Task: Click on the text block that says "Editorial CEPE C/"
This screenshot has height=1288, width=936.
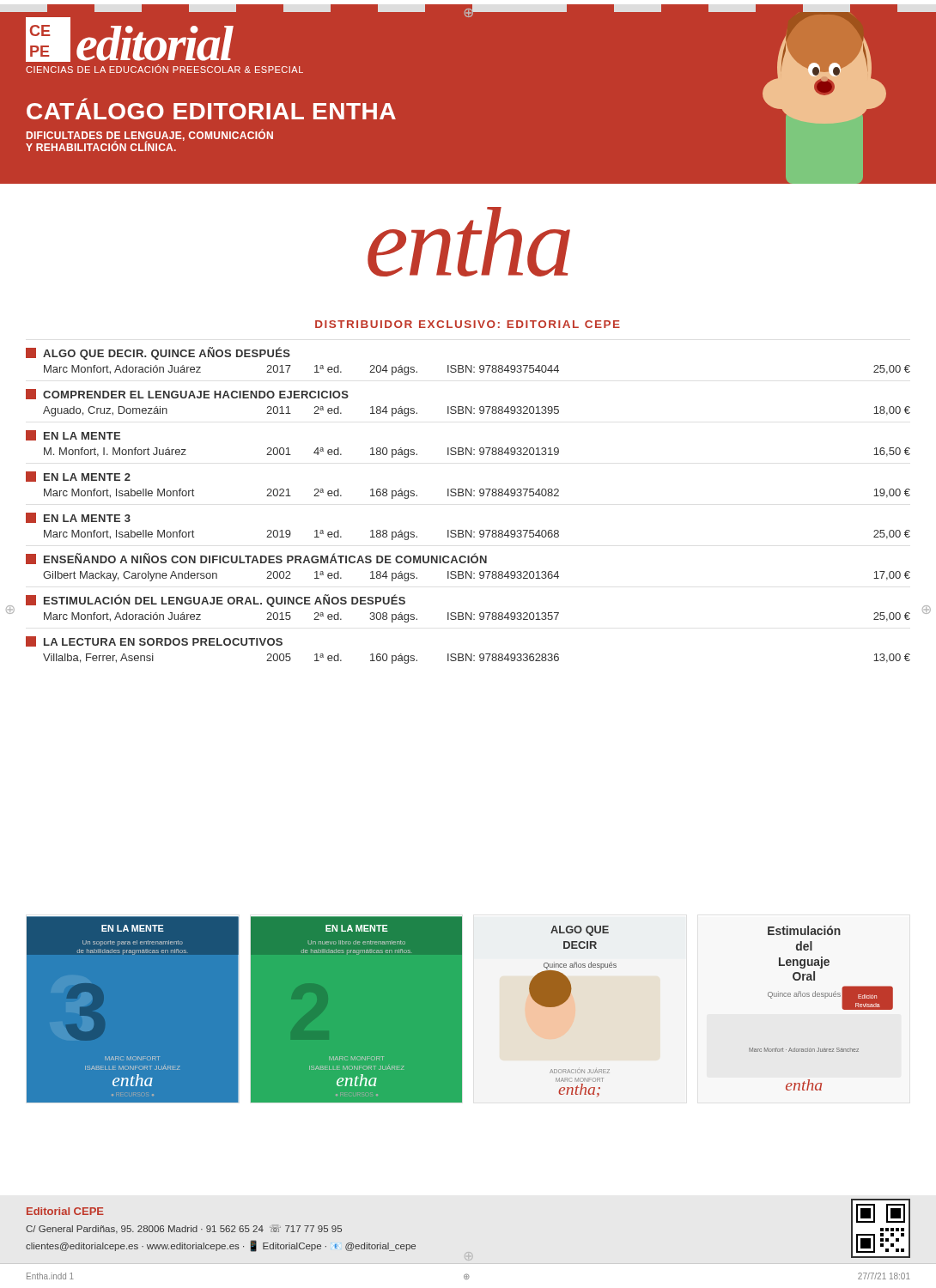Action: pos(65,1211)
